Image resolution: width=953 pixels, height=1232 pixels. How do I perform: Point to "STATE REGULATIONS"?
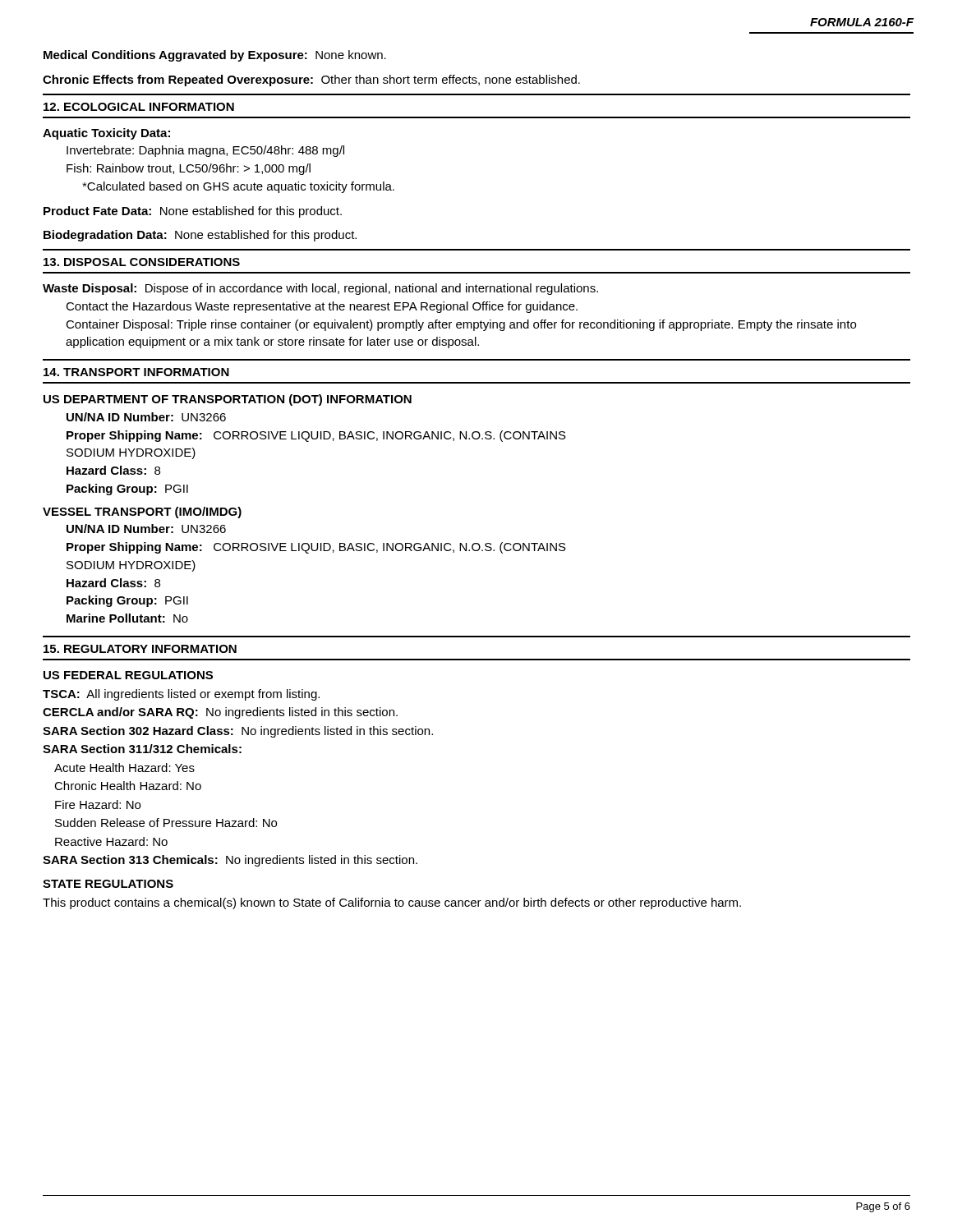(x=108, y=883)
